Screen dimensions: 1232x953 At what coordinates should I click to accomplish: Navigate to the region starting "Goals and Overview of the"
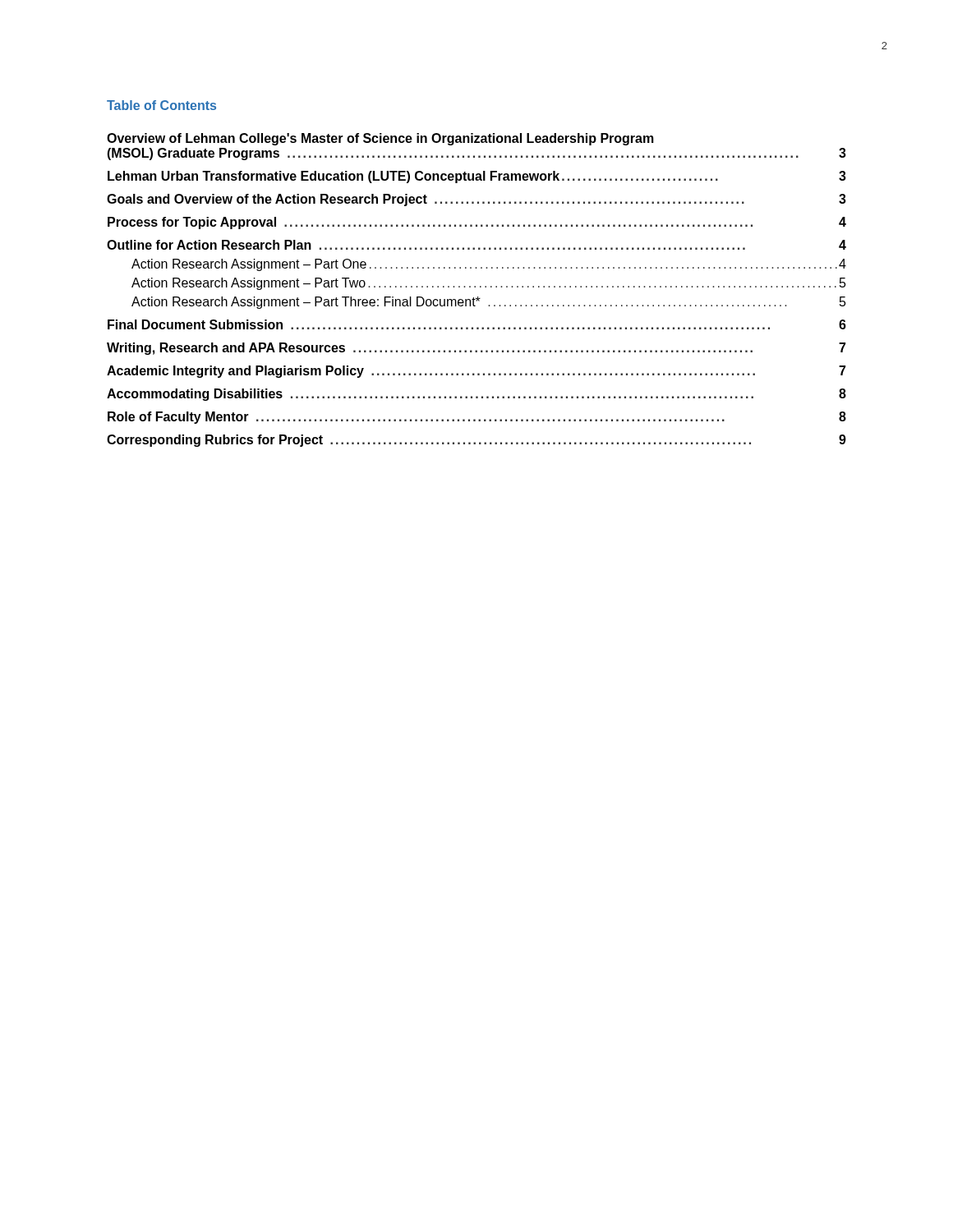[476, 200]
